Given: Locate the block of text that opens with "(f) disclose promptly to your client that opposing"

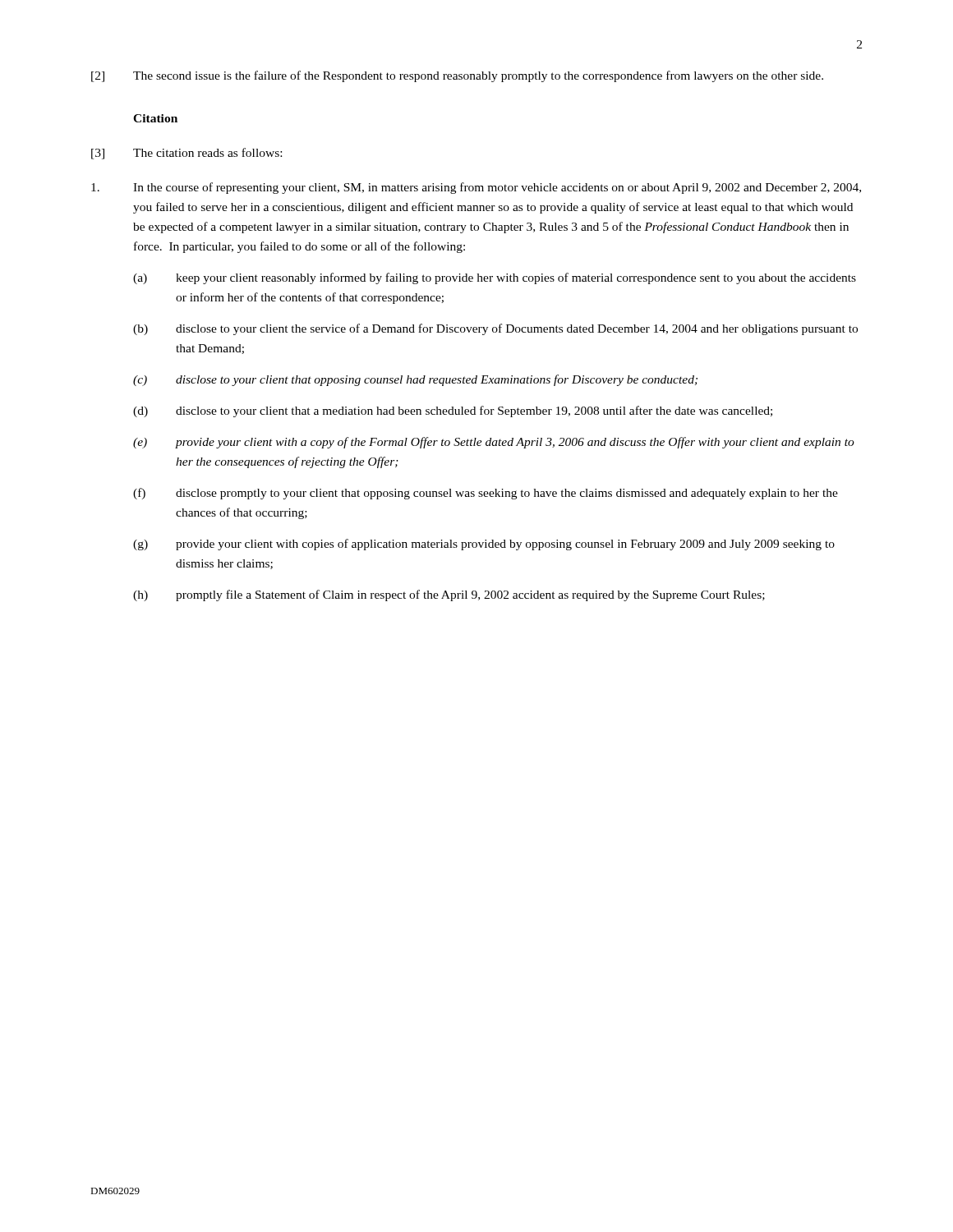Looking at the screenshot, I should [498, 503].
